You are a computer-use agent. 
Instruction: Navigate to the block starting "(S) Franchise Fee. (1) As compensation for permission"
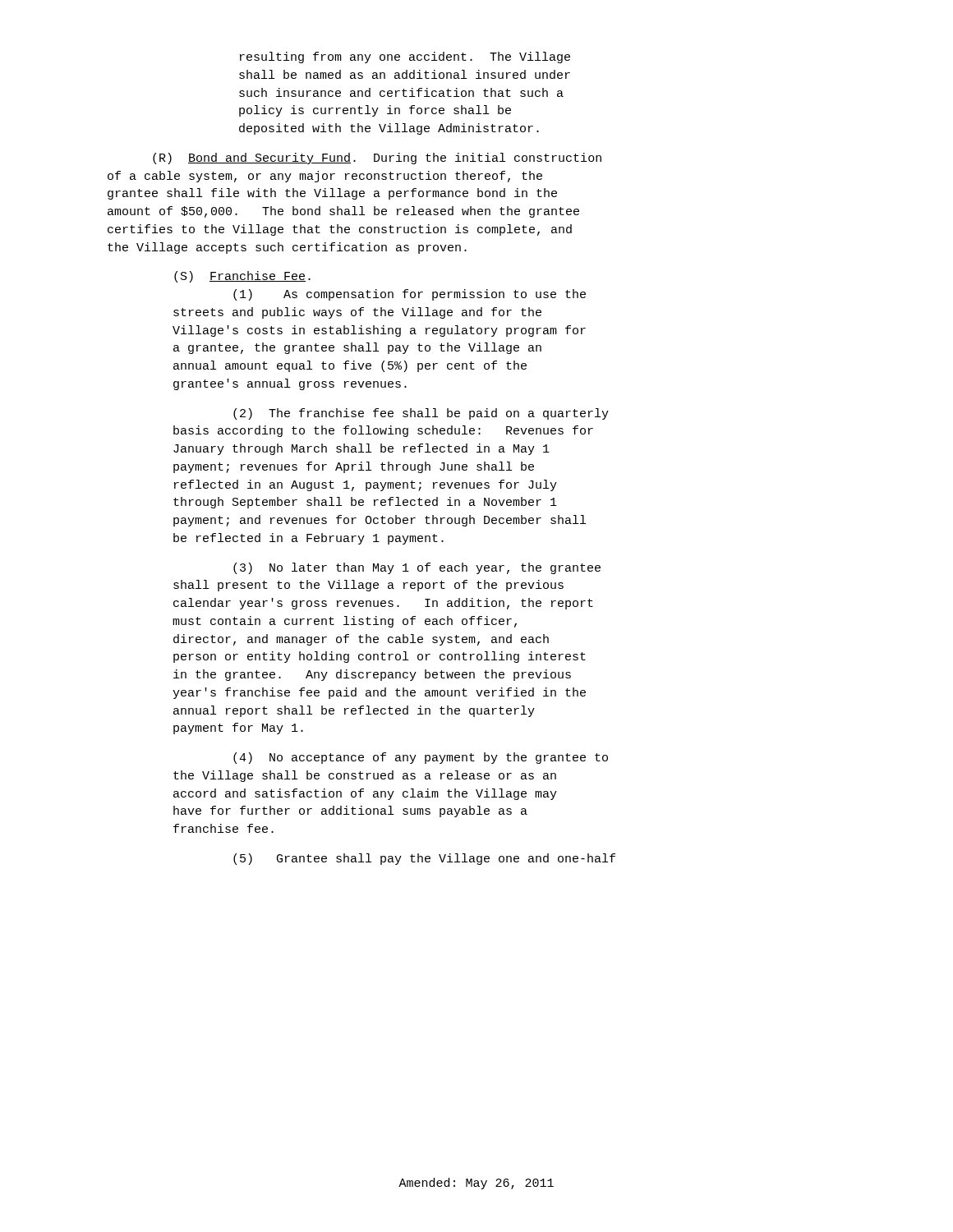click(x=509, y=331)
